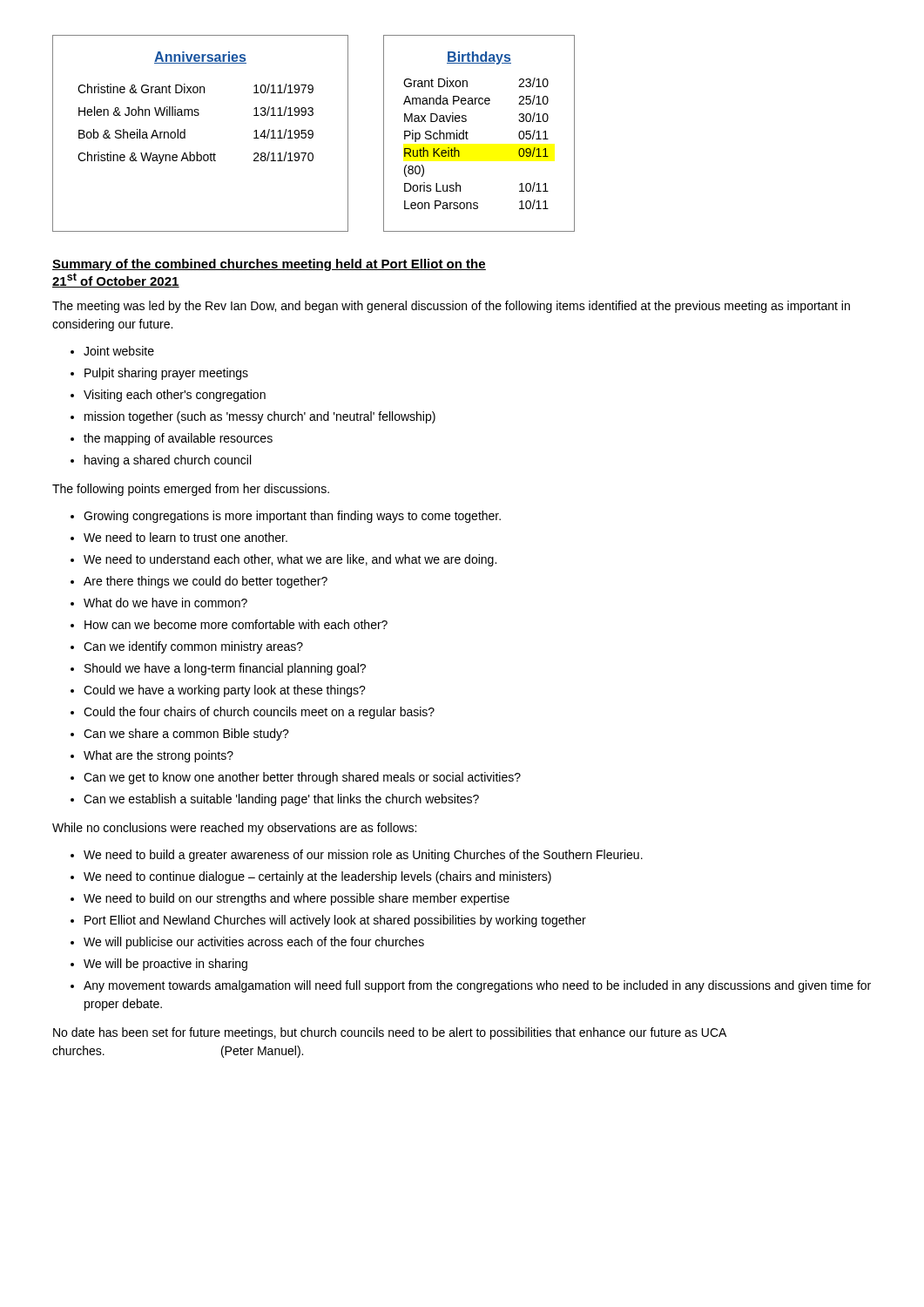Locate the block of text that opens with "Any movement towards"
Viewport: 924px width, 1307px height.
click(477, 995)
